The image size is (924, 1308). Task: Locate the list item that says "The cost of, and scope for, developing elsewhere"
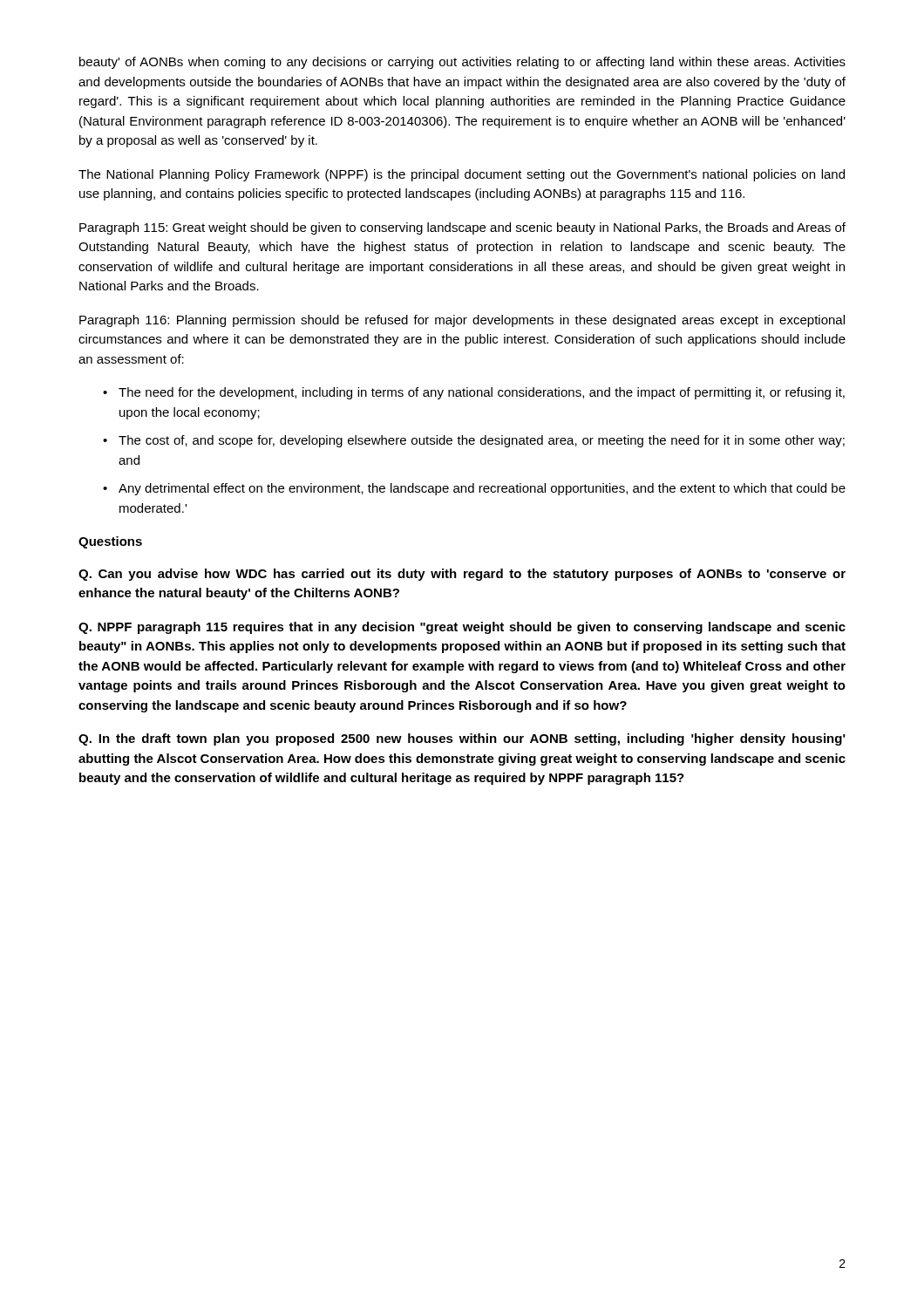pos(482,450)
